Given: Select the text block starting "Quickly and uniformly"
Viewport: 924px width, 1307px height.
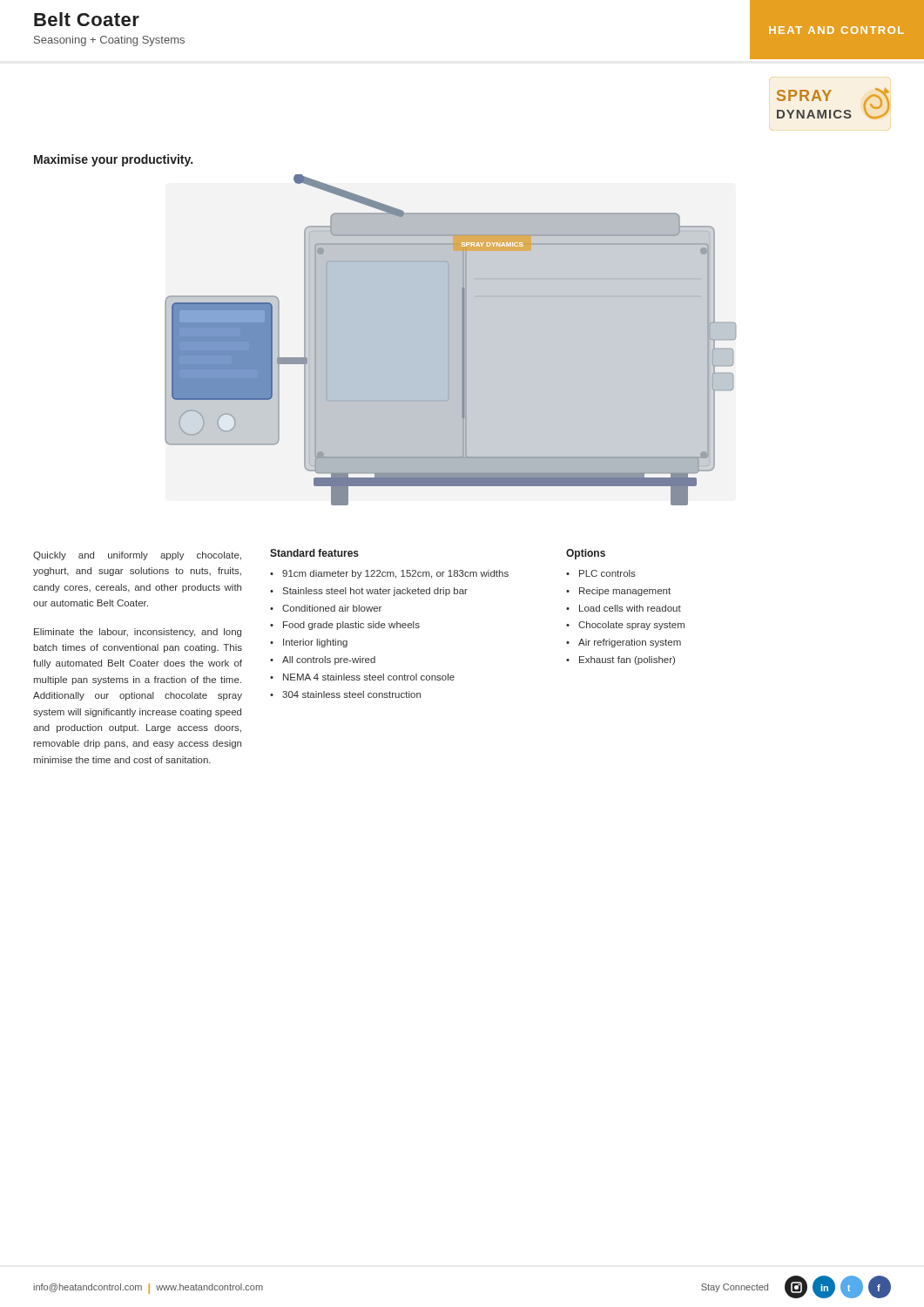Looking at the screenshot, I should pyautogui.click(x=138, y=657).
